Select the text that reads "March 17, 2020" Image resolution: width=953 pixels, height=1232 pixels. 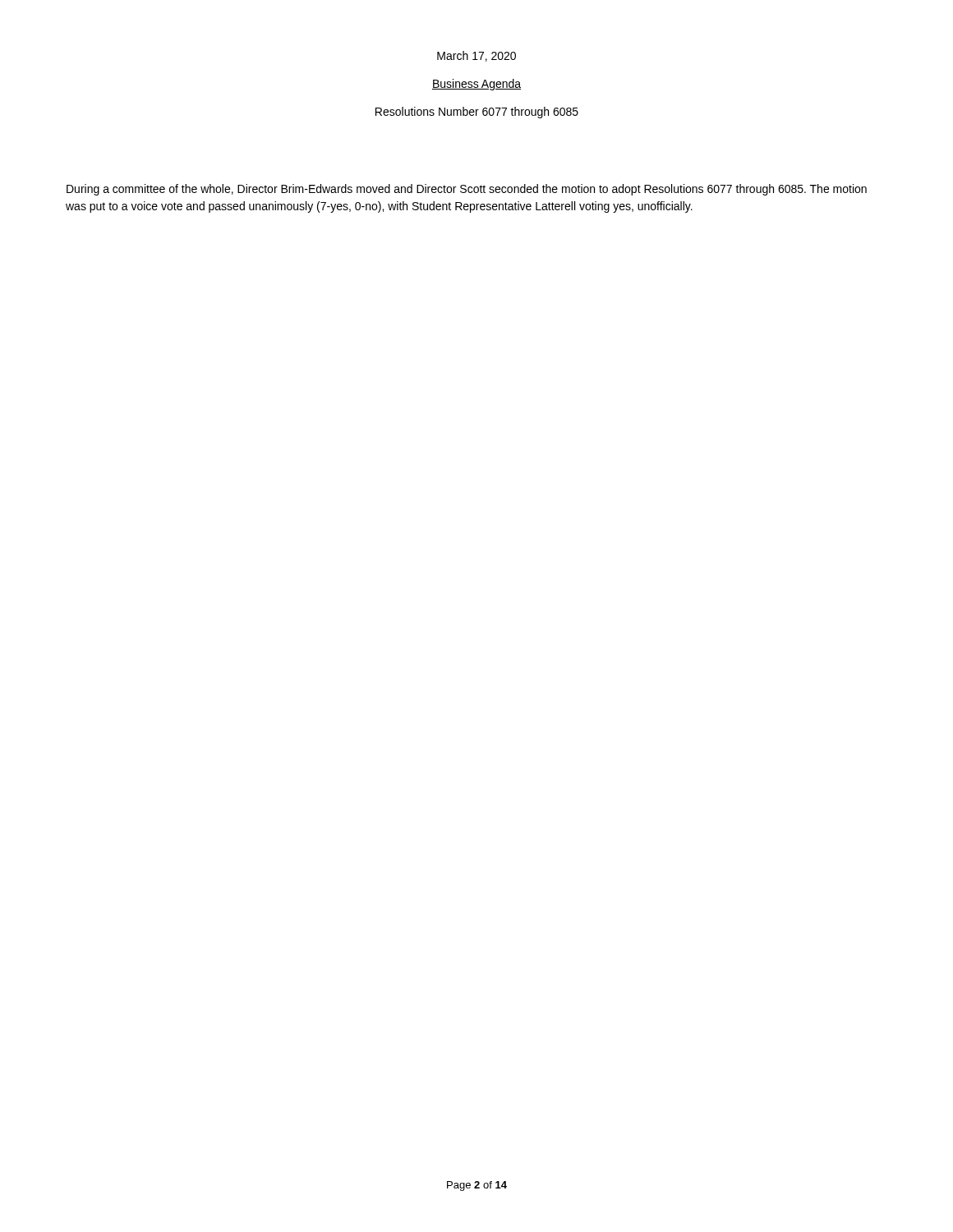(476, 56)
